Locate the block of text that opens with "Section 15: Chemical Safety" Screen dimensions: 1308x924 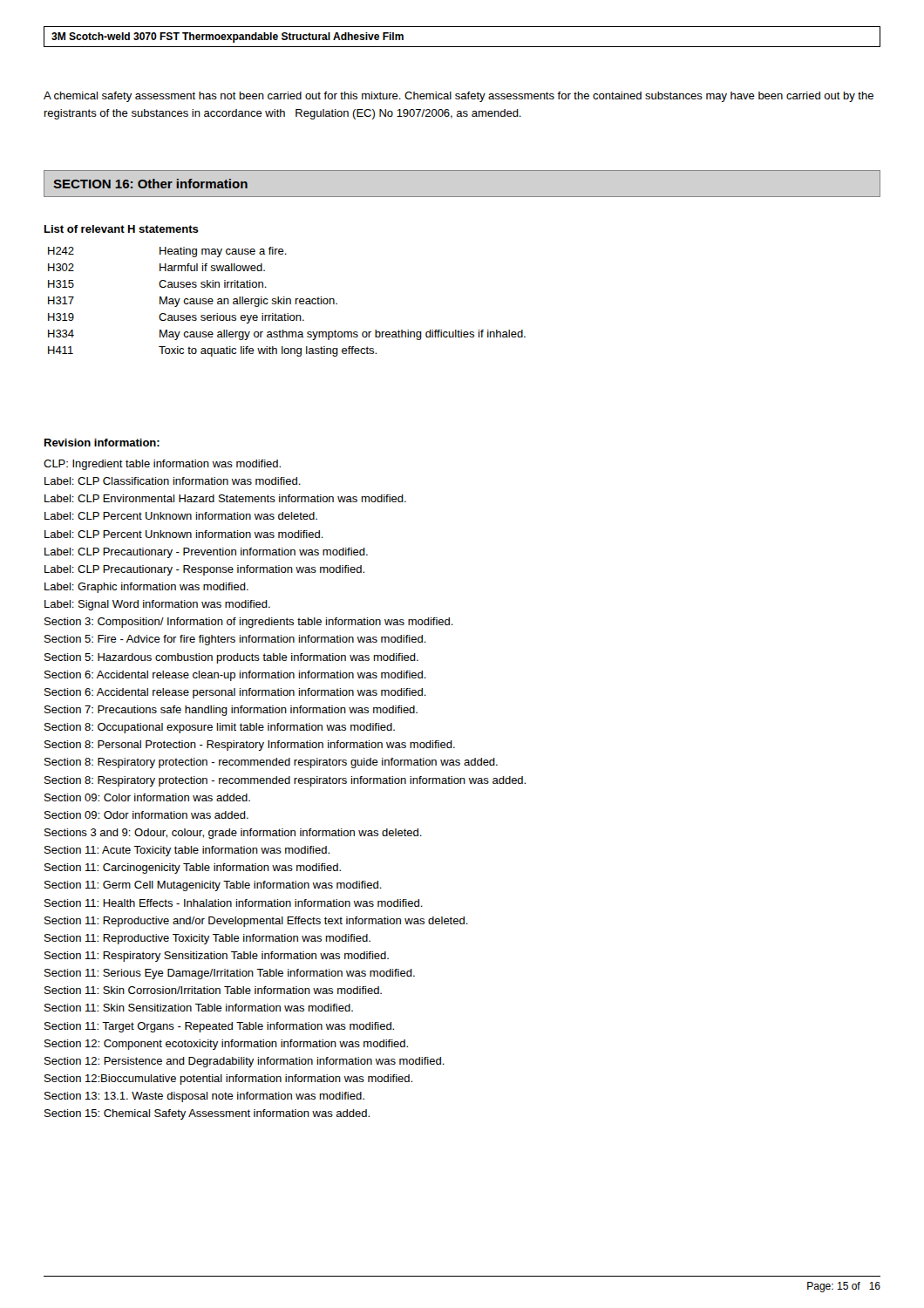tap(207, 1113)
